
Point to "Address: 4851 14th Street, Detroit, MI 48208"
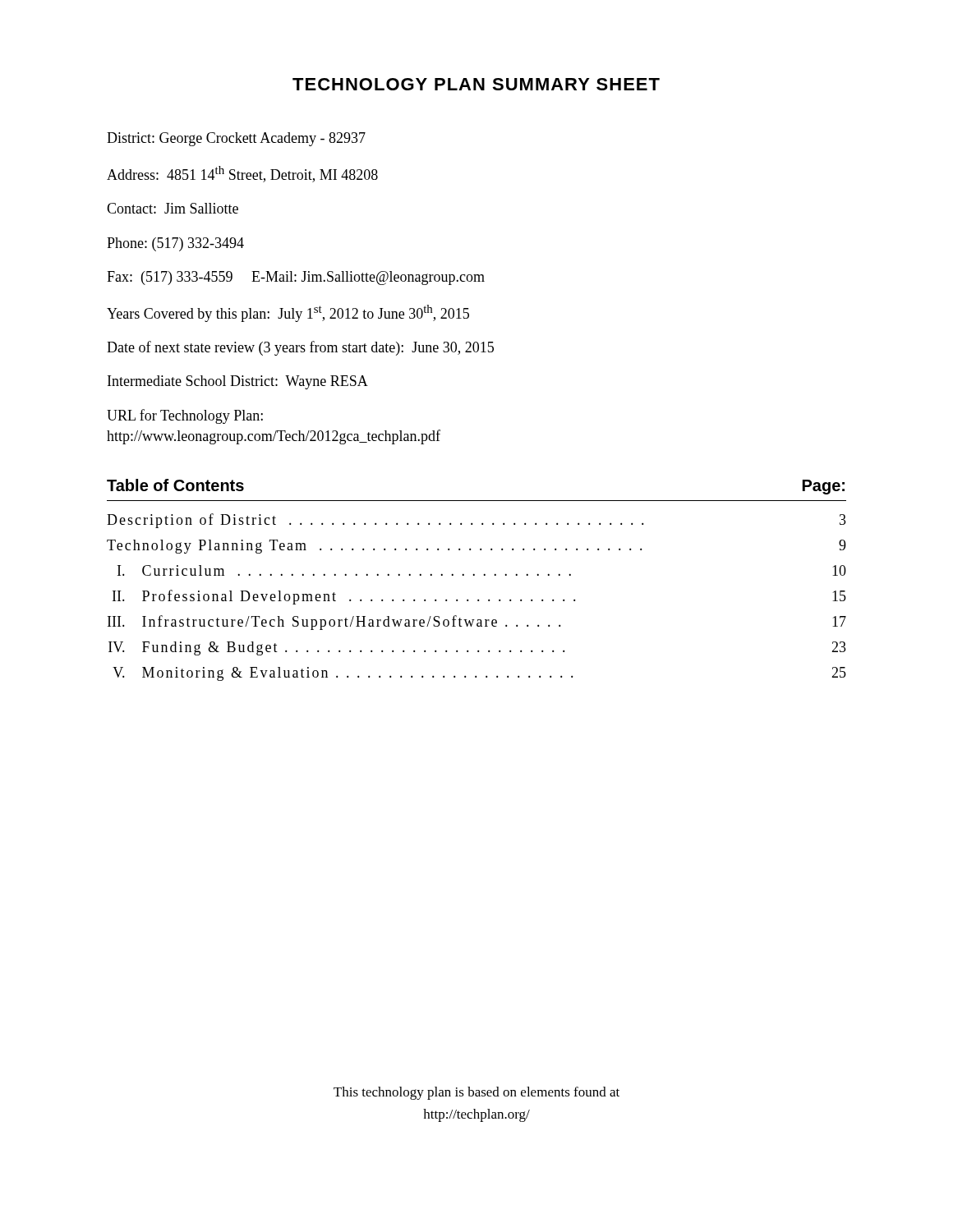242,173
